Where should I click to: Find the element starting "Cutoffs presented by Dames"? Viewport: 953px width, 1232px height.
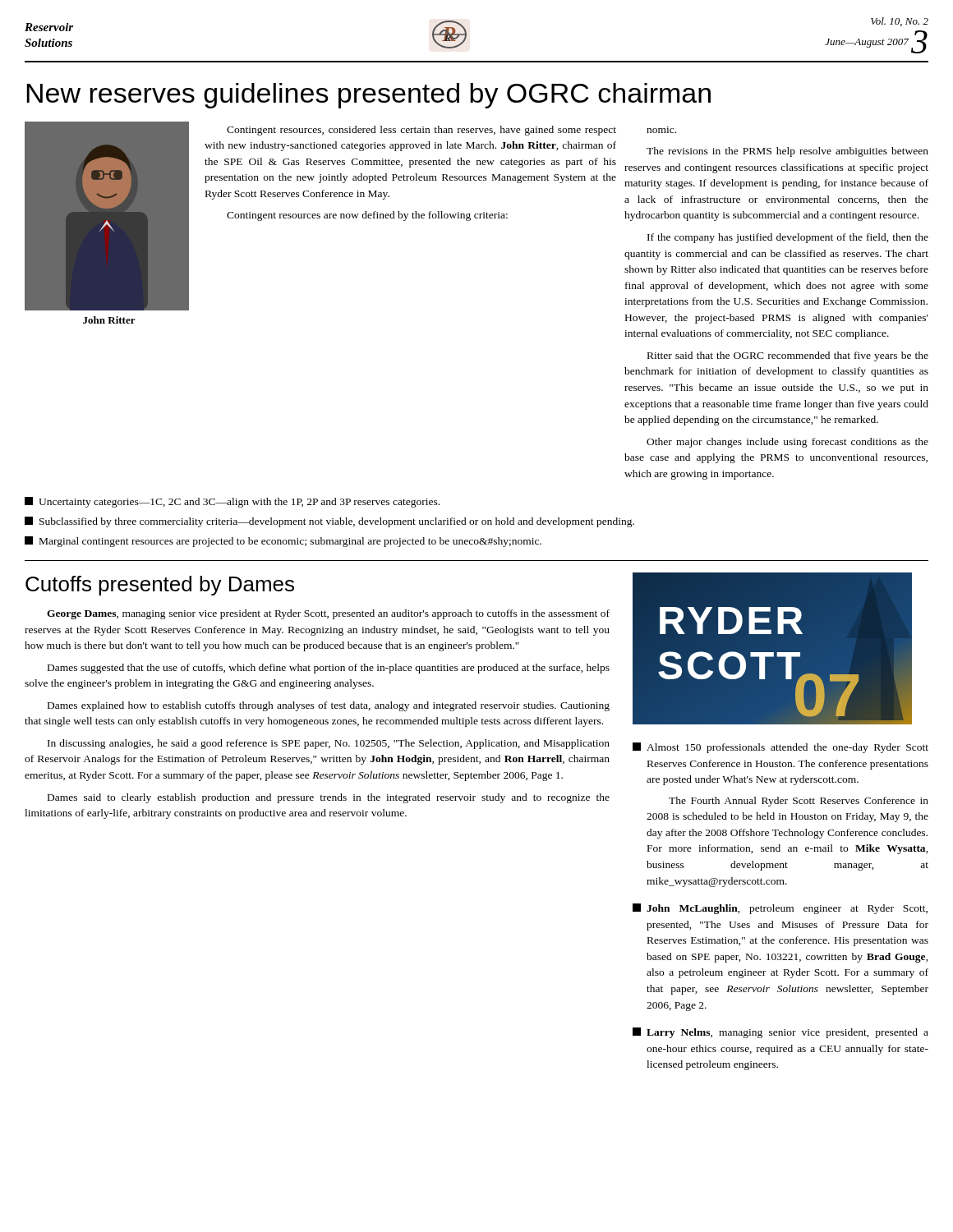pos(160,586)
